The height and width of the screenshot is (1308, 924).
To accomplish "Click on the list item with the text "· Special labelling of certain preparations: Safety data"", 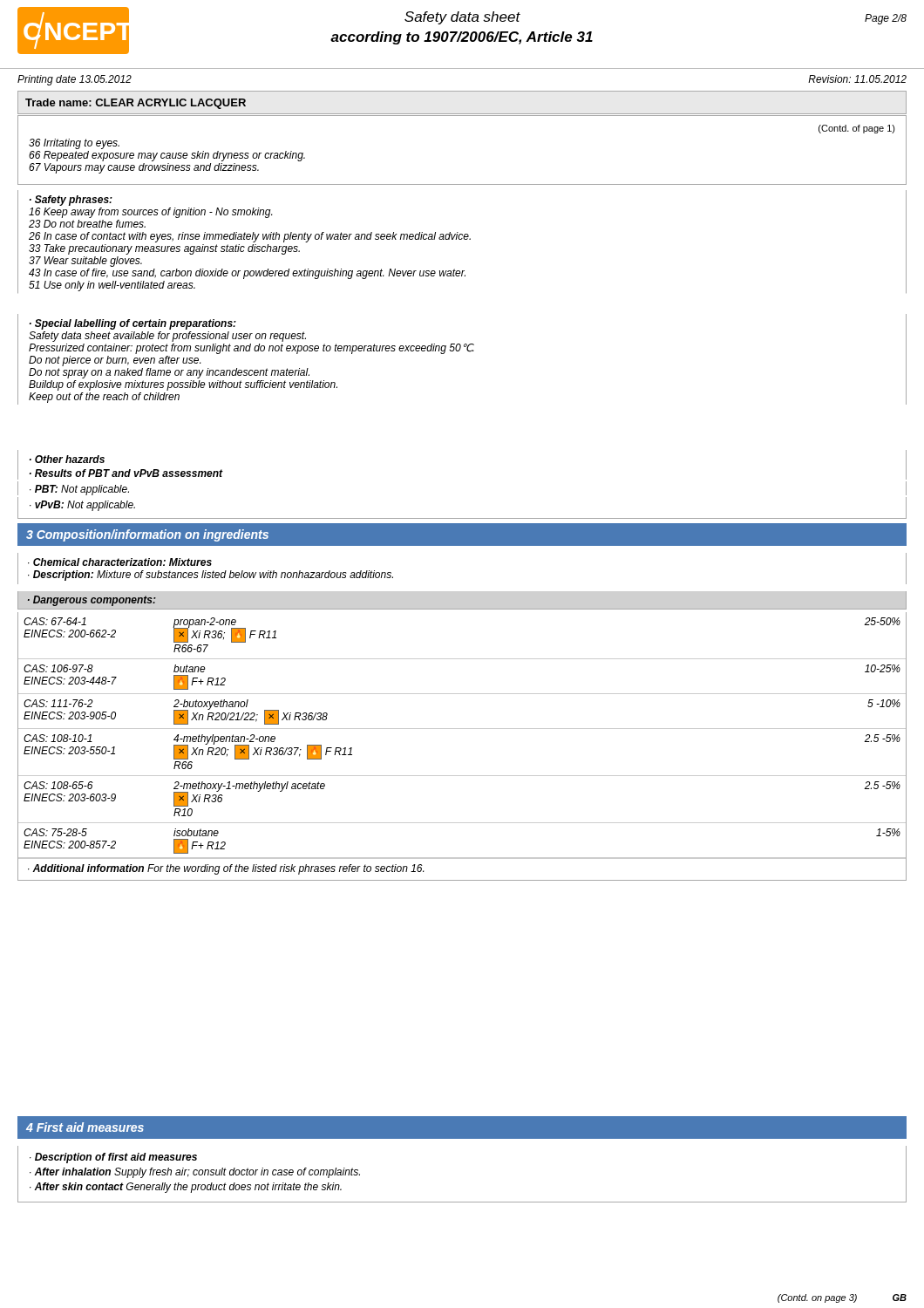I will click(x=252, y=360).
